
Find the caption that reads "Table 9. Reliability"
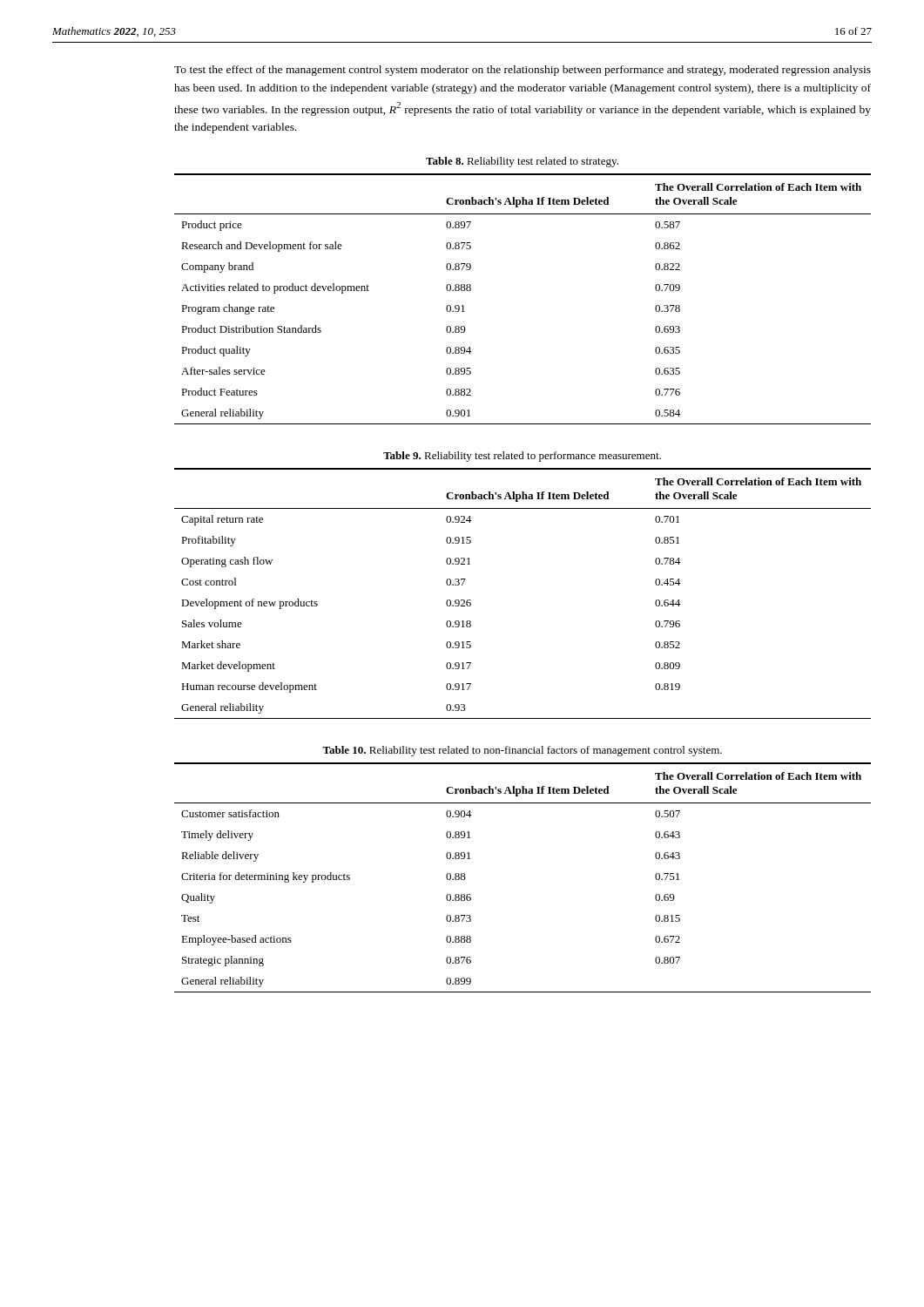(523, 455)
